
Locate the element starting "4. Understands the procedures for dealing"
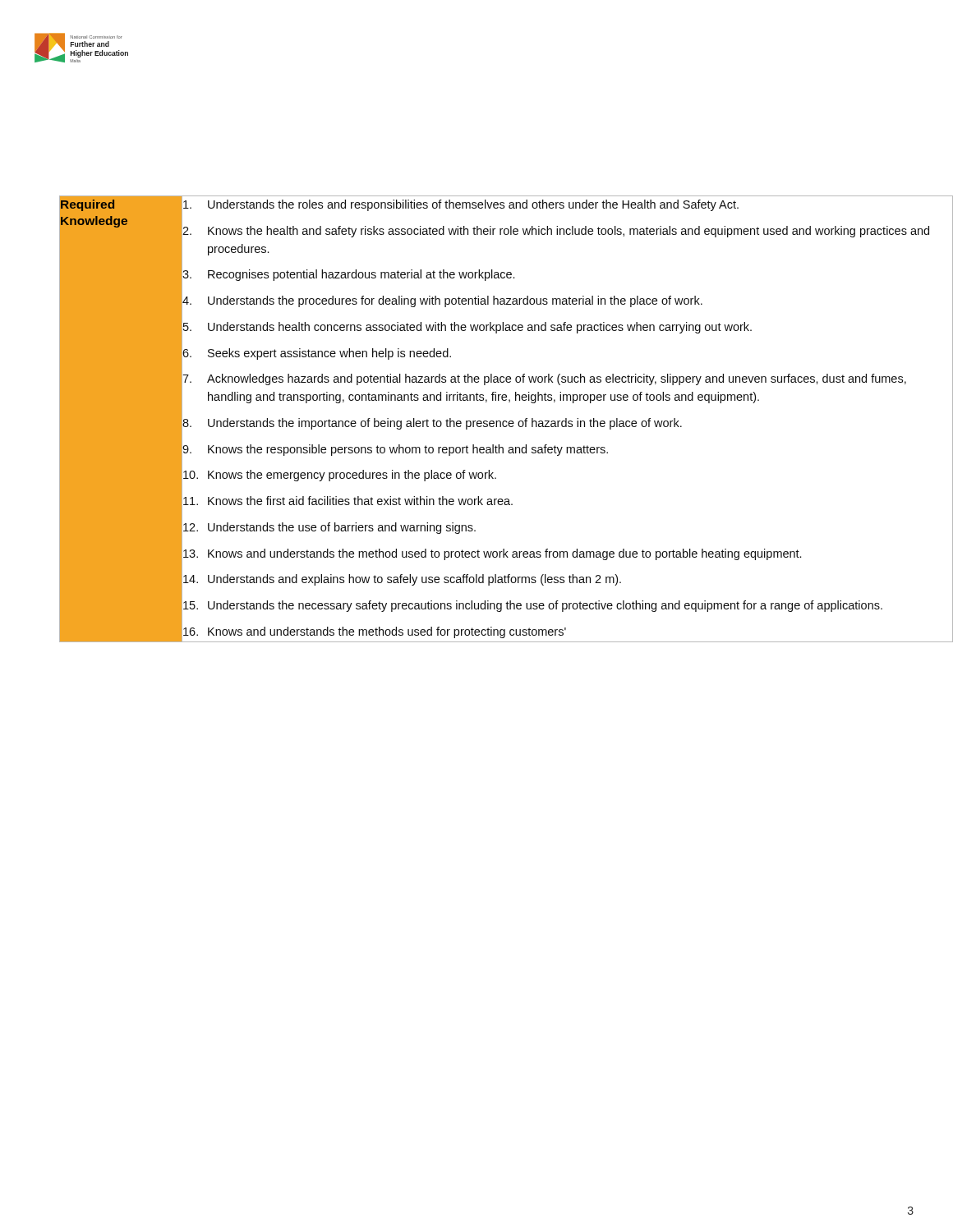[x=567, y=301]
